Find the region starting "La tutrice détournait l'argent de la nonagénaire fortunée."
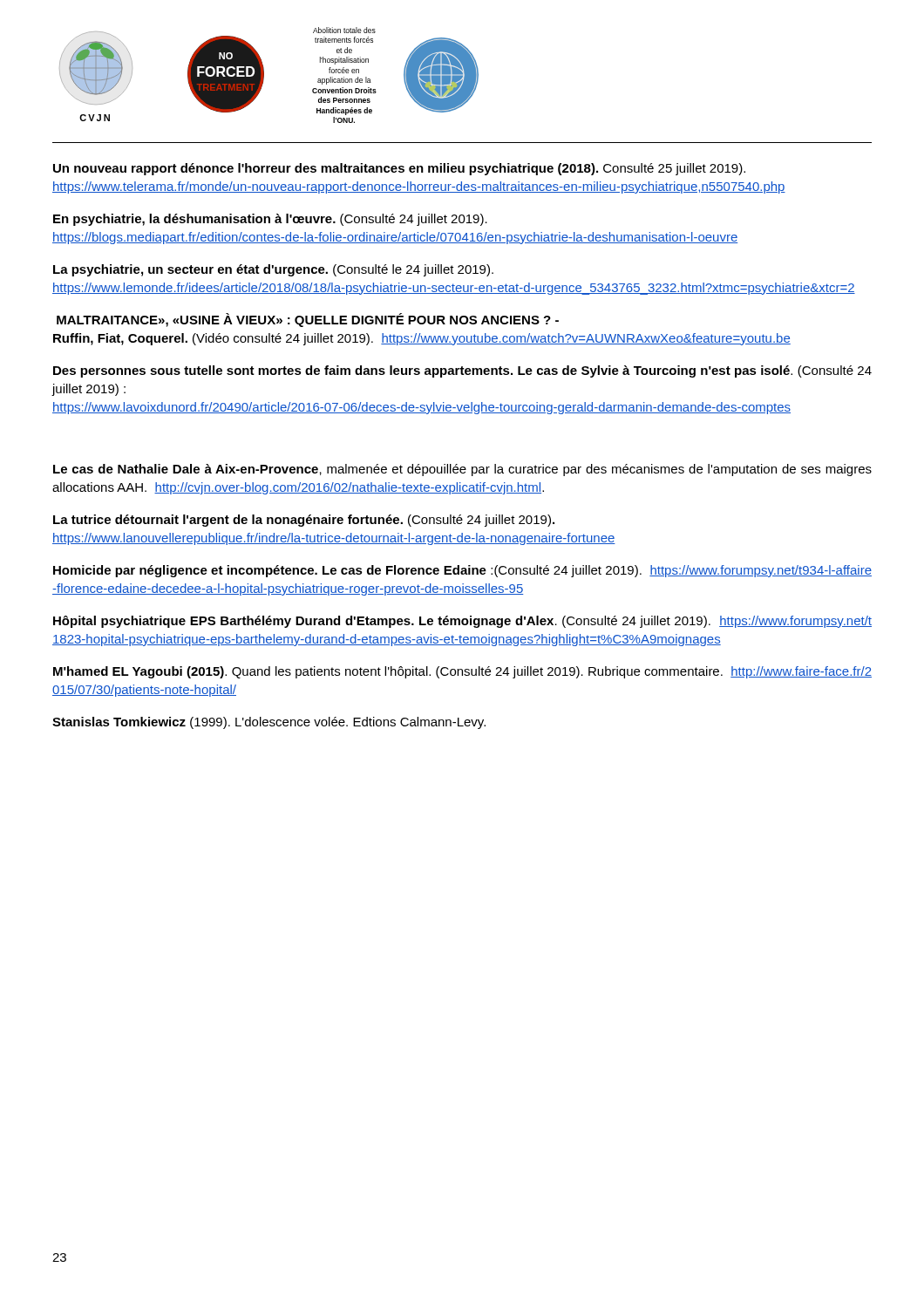The width and height of the screenshot is (924, 1308). [x=334, y=528]
